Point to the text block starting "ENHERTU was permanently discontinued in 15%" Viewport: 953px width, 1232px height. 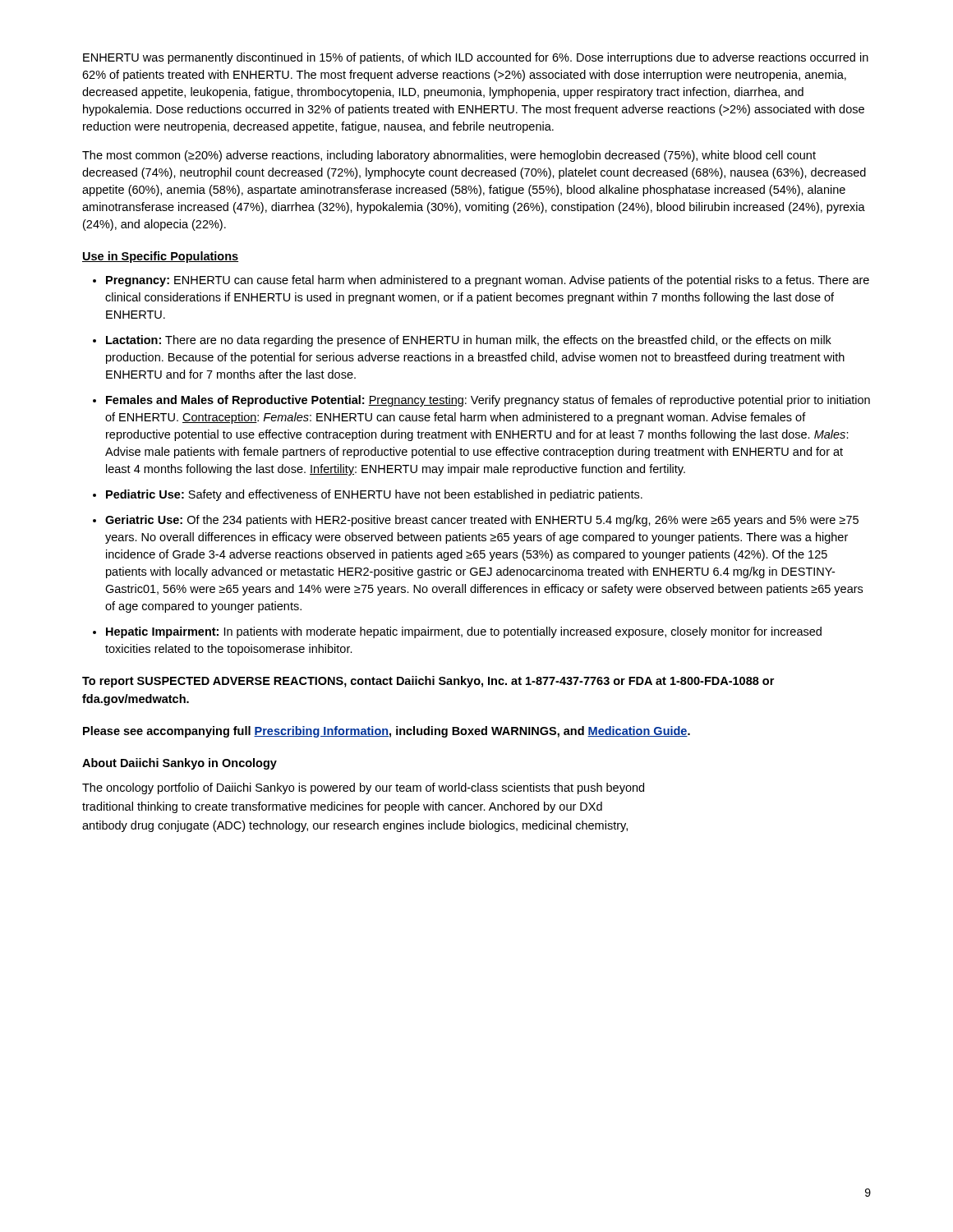(x=476, y=92)
